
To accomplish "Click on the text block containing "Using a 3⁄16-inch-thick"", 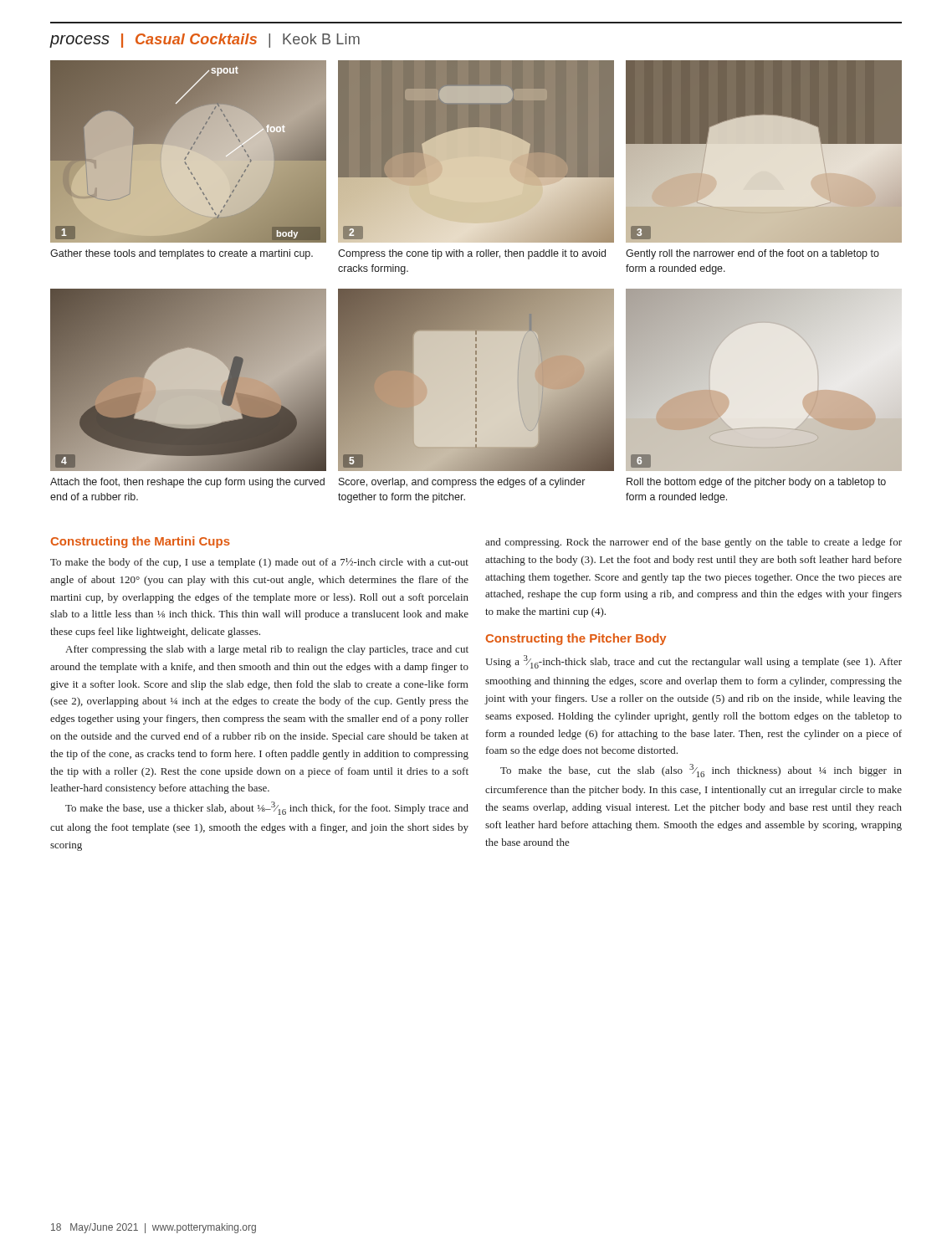I will click(694, 705).
